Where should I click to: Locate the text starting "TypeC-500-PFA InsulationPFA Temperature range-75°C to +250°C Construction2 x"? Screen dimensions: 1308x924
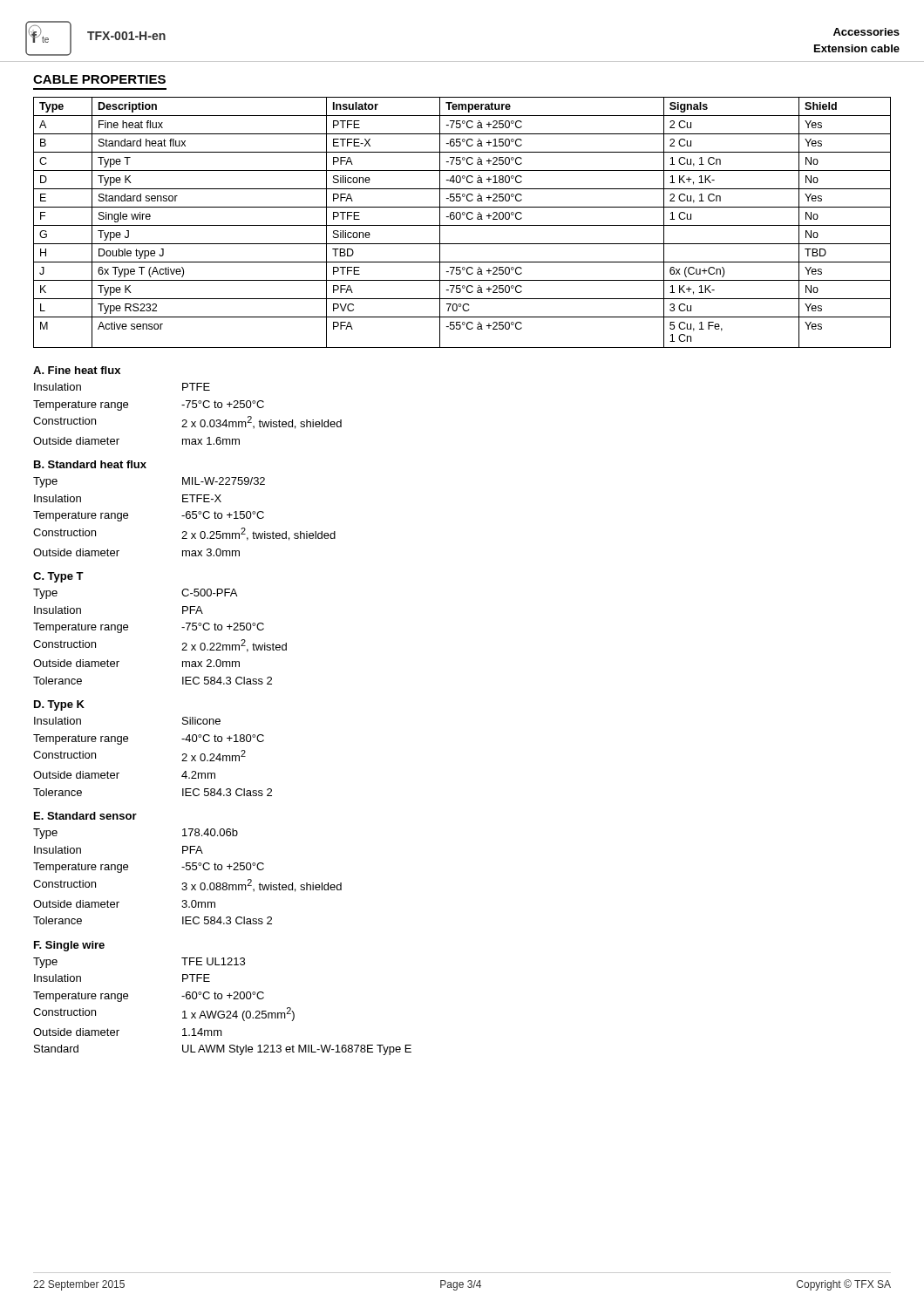(239, 637)
